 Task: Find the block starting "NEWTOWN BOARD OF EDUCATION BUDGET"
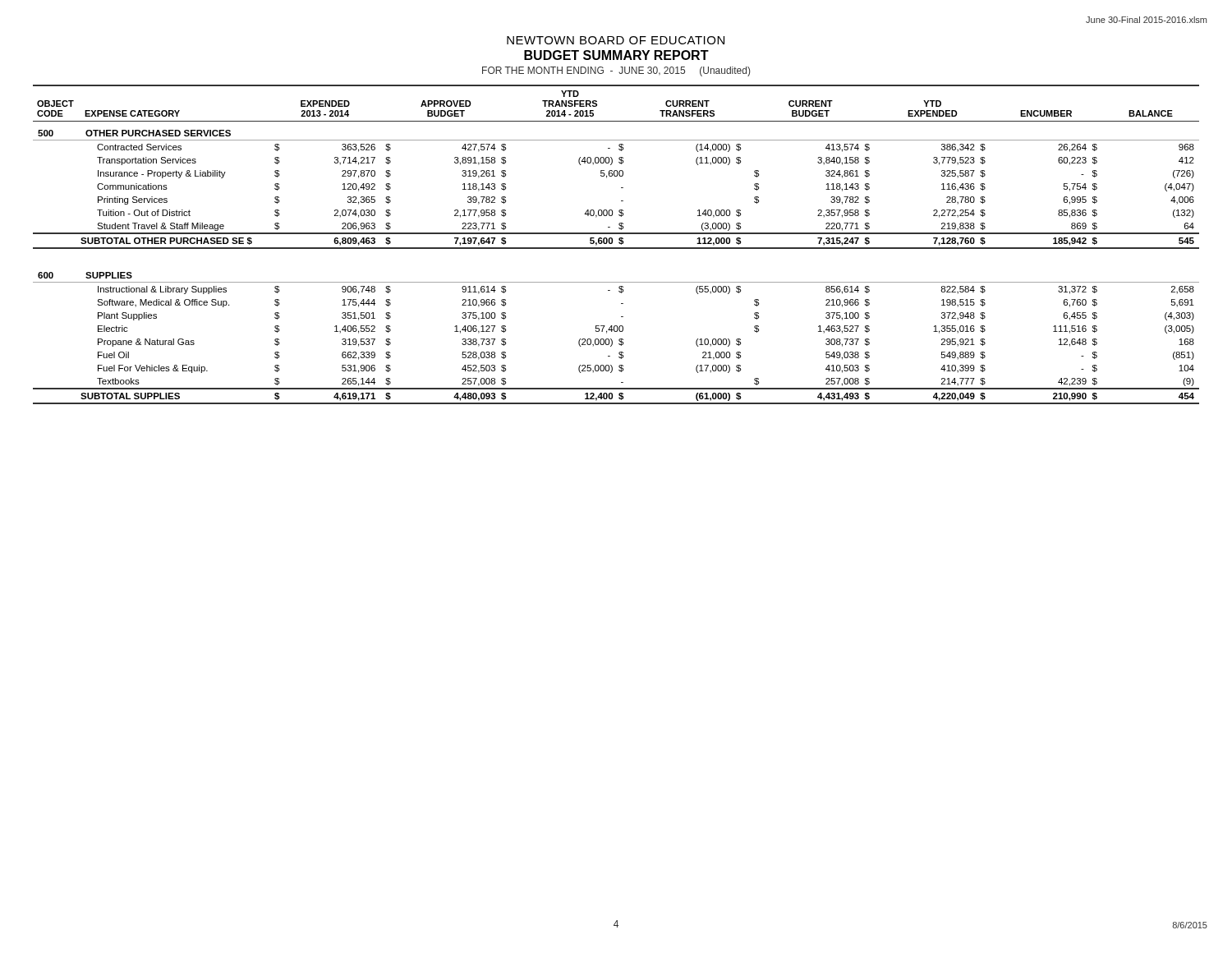pyautogui.click(x=616, y=55)
